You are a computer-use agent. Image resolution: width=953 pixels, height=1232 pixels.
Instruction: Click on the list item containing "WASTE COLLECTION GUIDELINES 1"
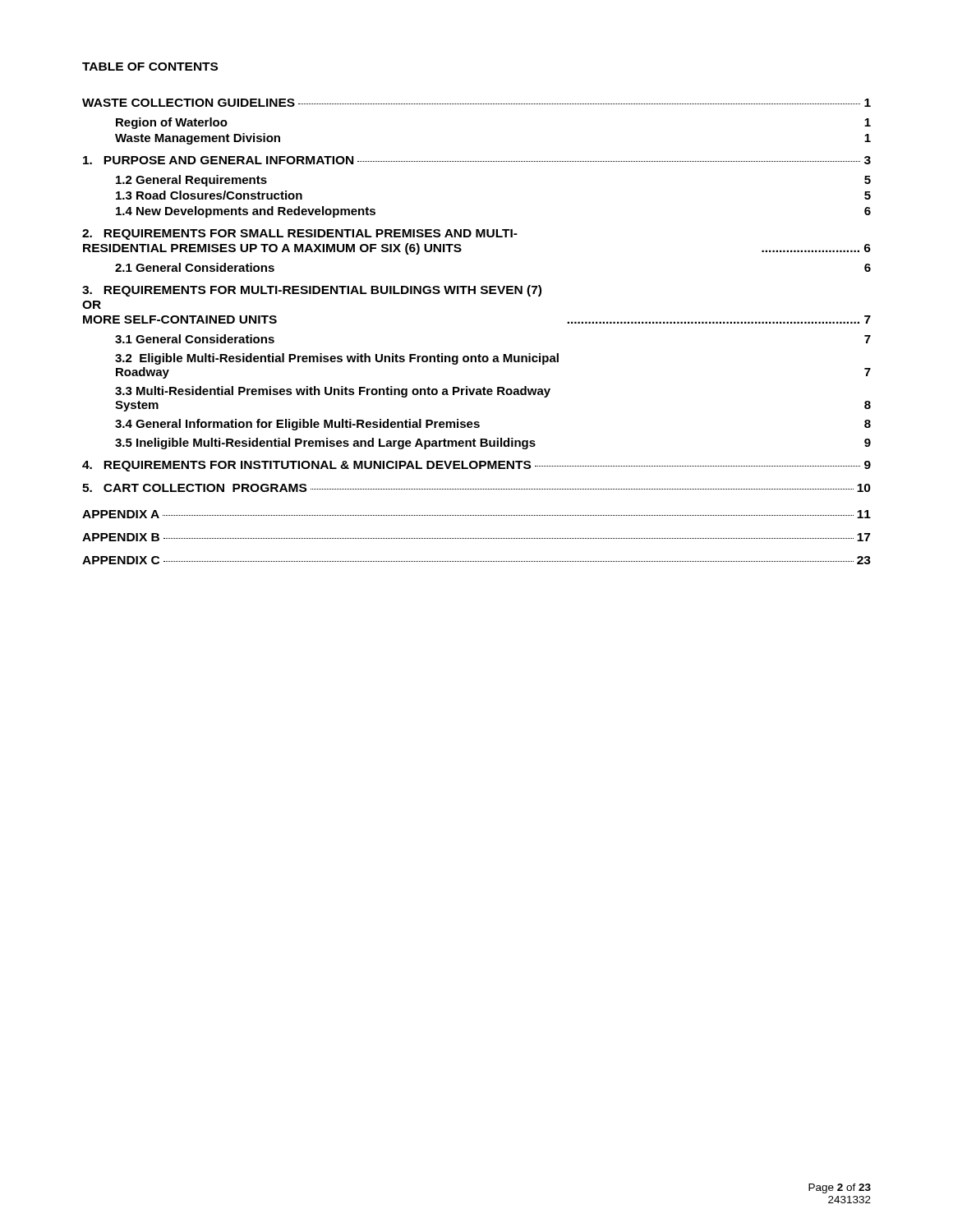click(476, 103)
